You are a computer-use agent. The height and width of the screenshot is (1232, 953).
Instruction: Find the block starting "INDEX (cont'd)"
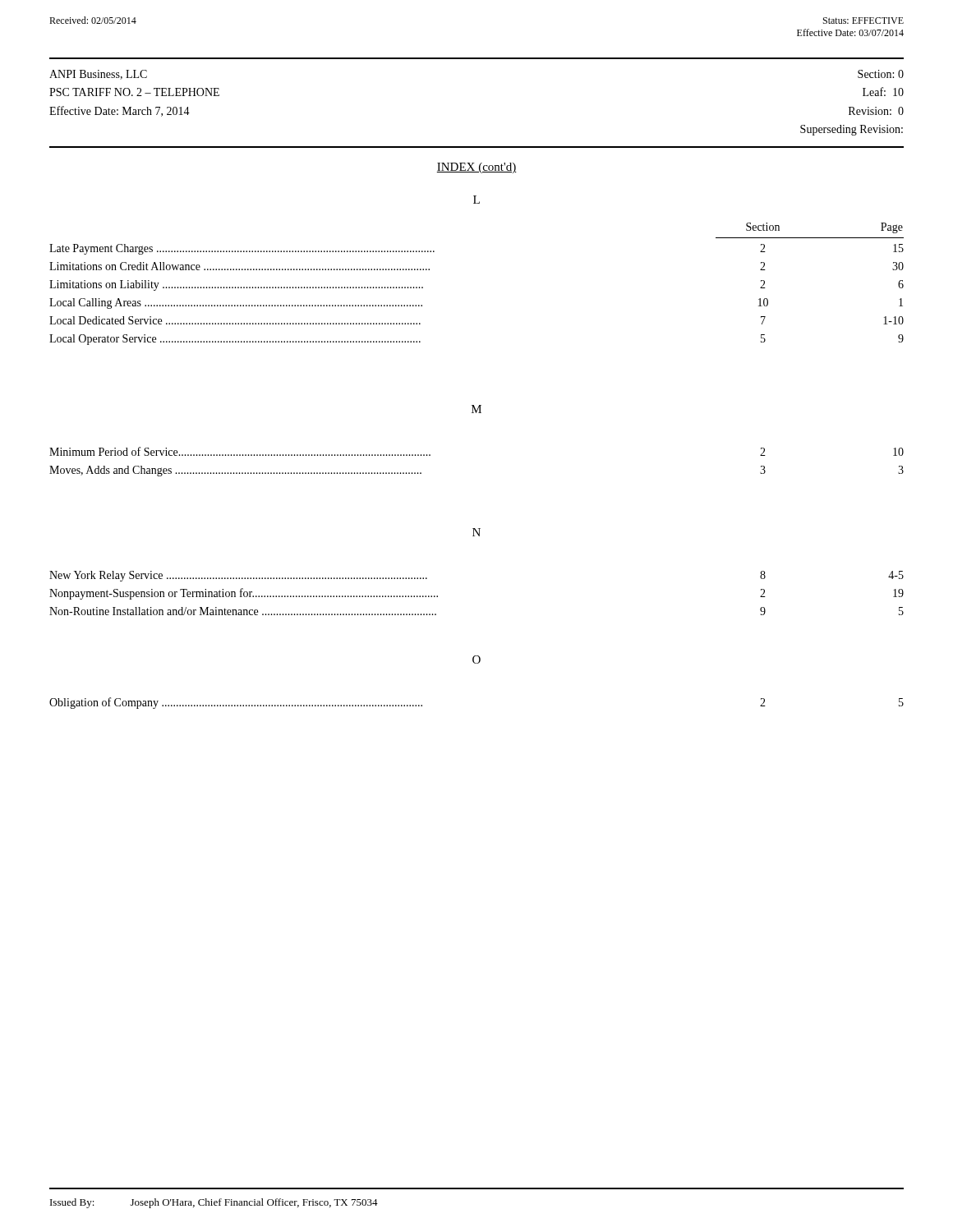[x=476, y=167]
